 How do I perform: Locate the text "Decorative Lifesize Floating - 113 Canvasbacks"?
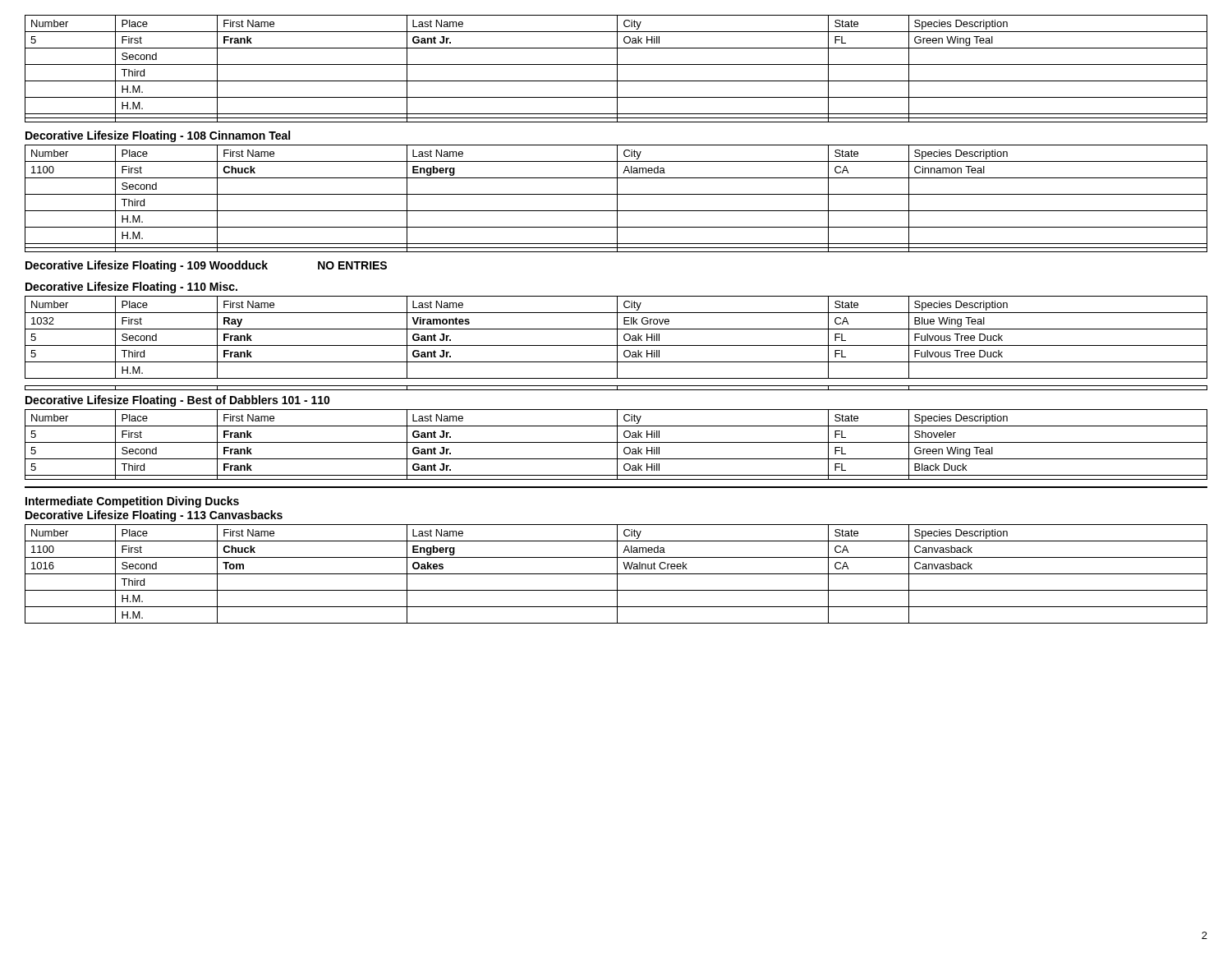click(154, 515)
